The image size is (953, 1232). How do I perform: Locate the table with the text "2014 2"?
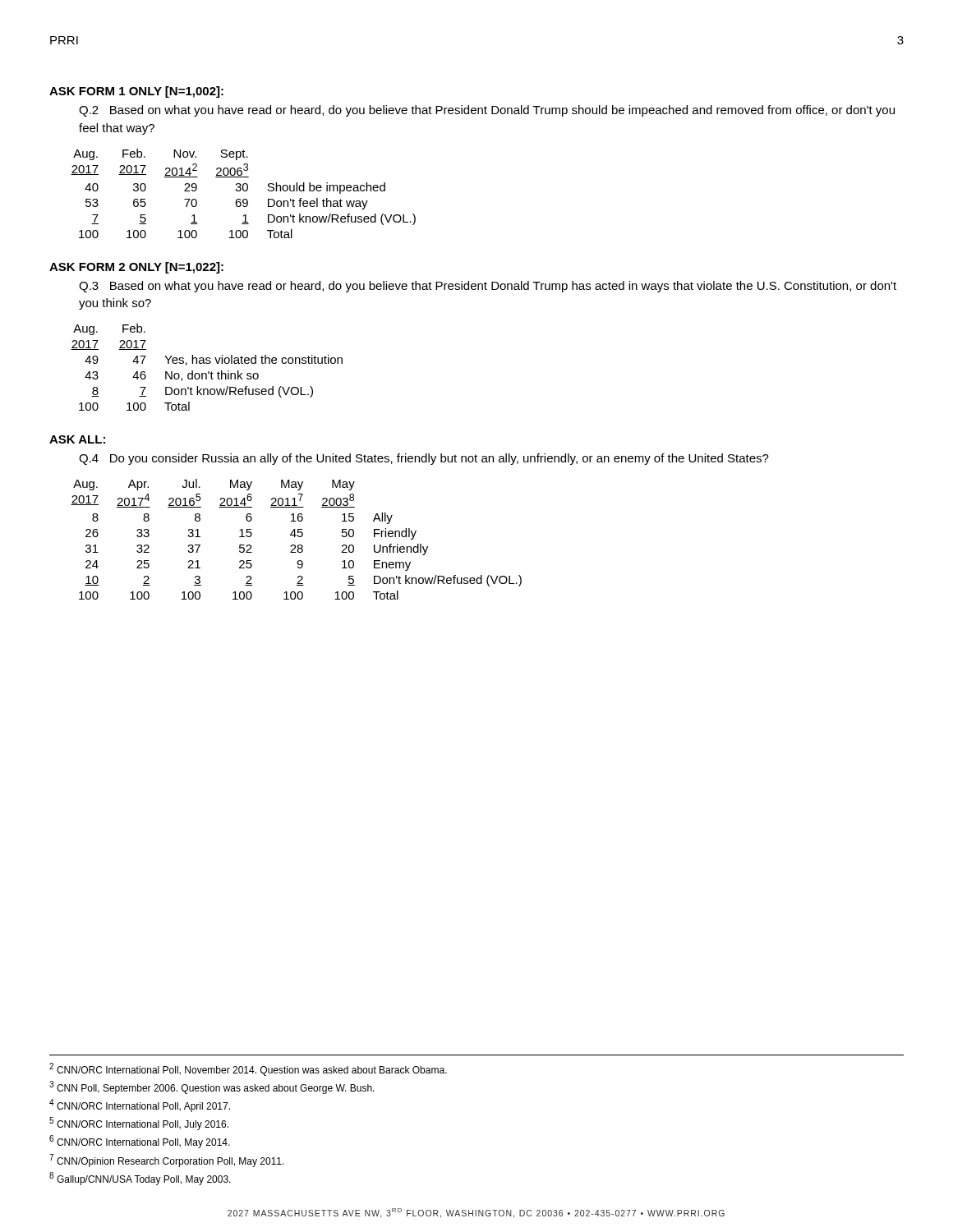[476, 193]
